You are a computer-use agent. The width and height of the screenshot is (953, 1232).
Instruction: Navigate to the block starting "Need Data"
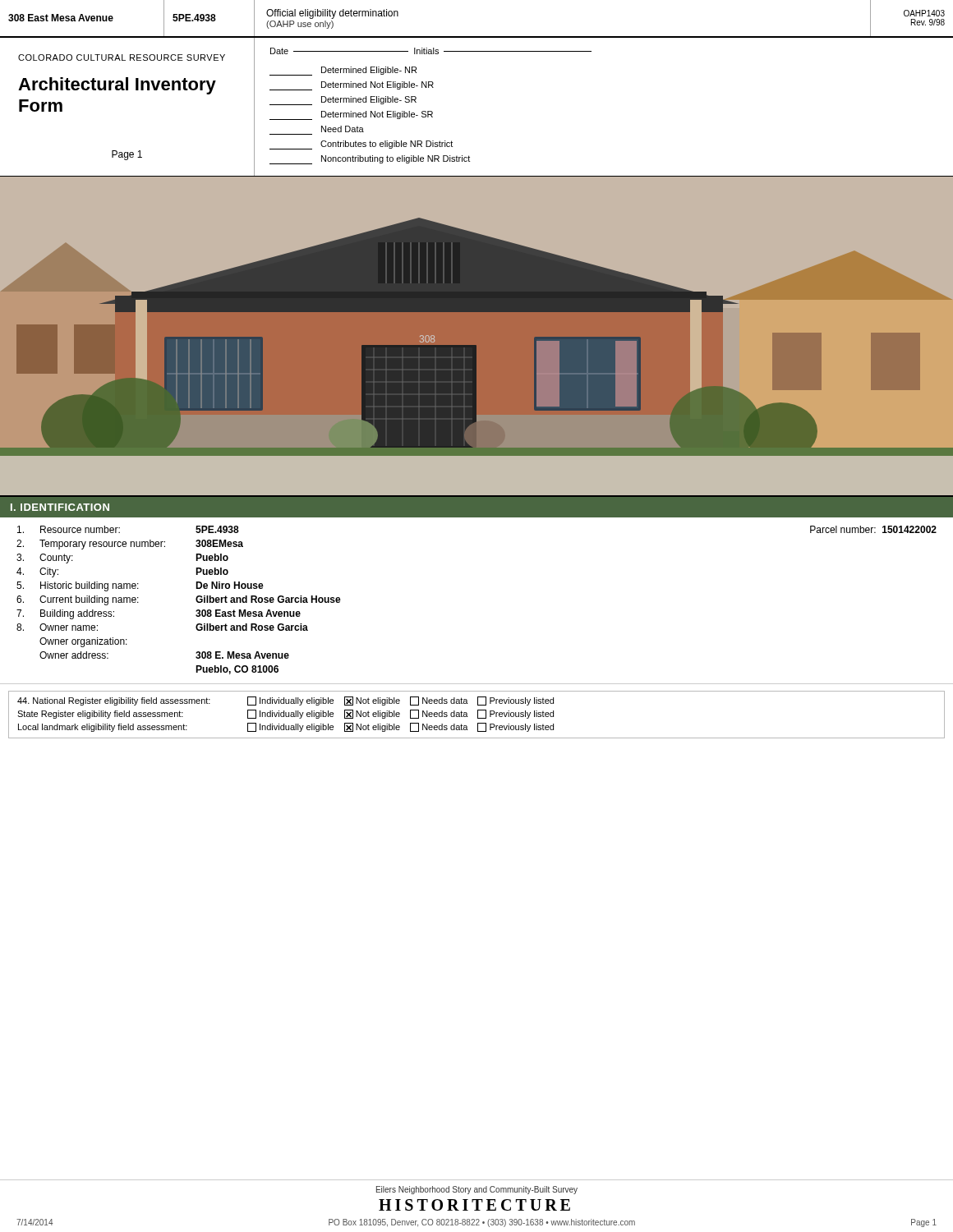(317, 129)
